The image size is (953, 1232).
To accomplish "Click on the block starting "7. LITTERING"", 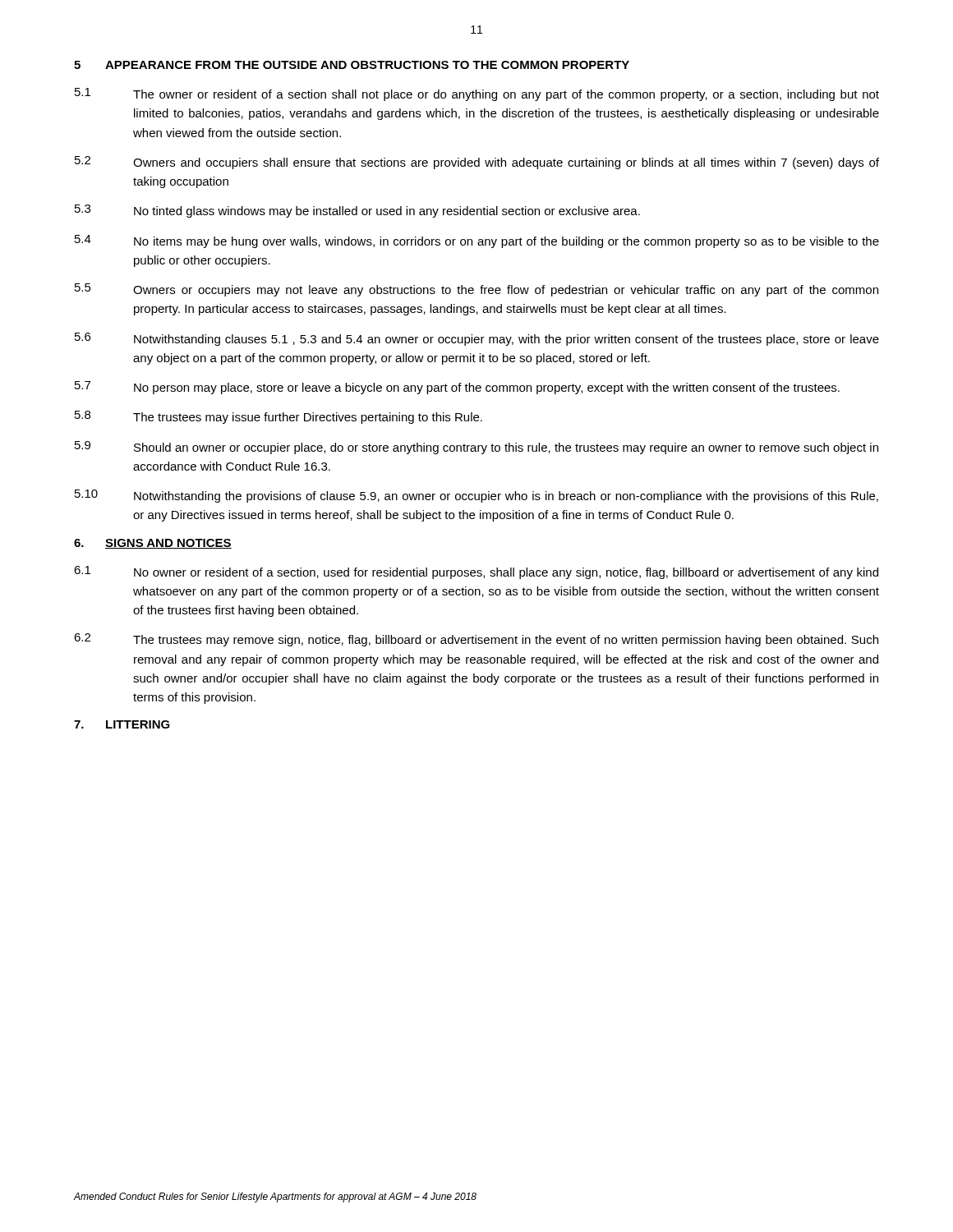I will tap(122, 724).
